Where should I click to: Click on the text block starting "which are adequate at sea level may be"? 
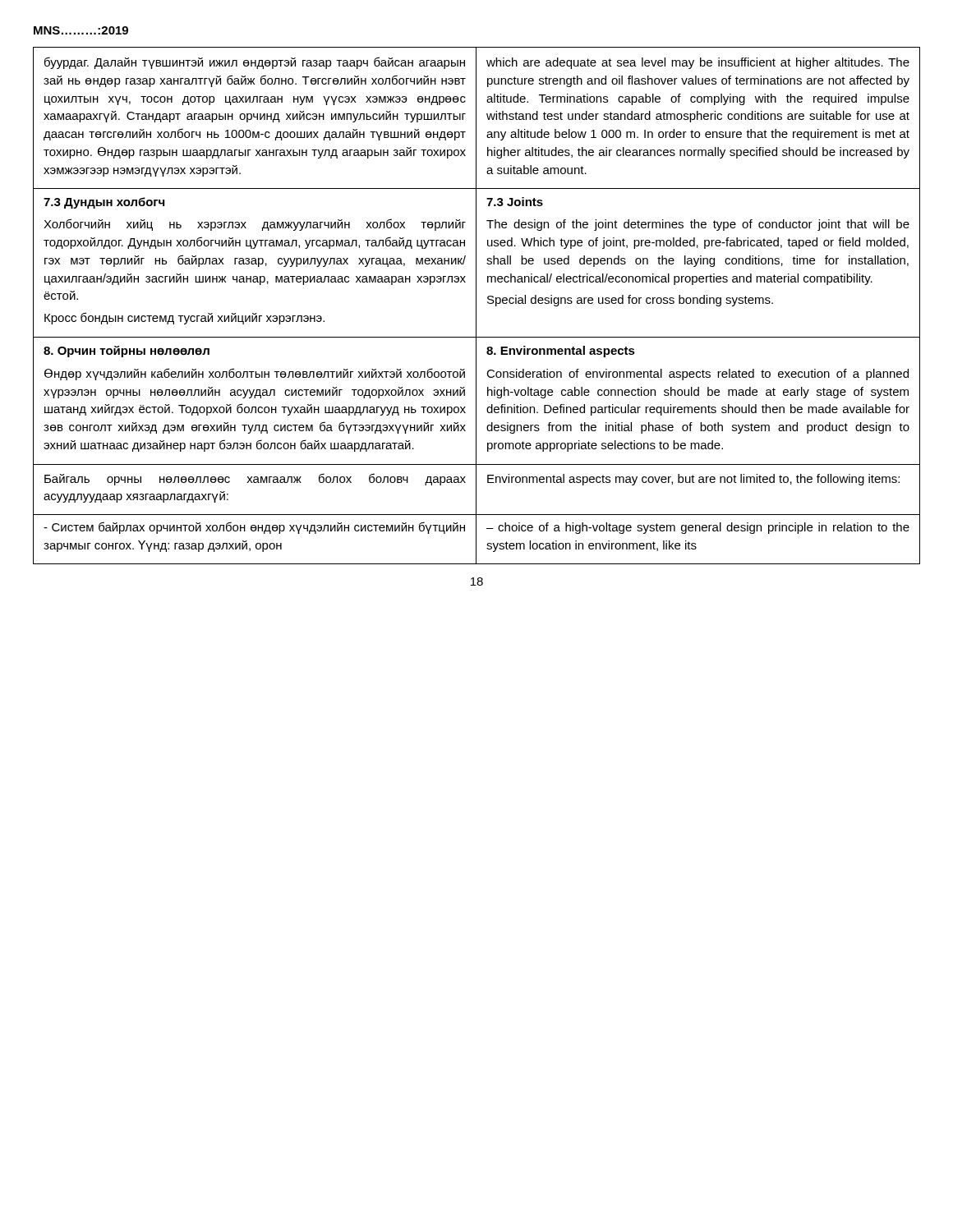coord(698,116)
